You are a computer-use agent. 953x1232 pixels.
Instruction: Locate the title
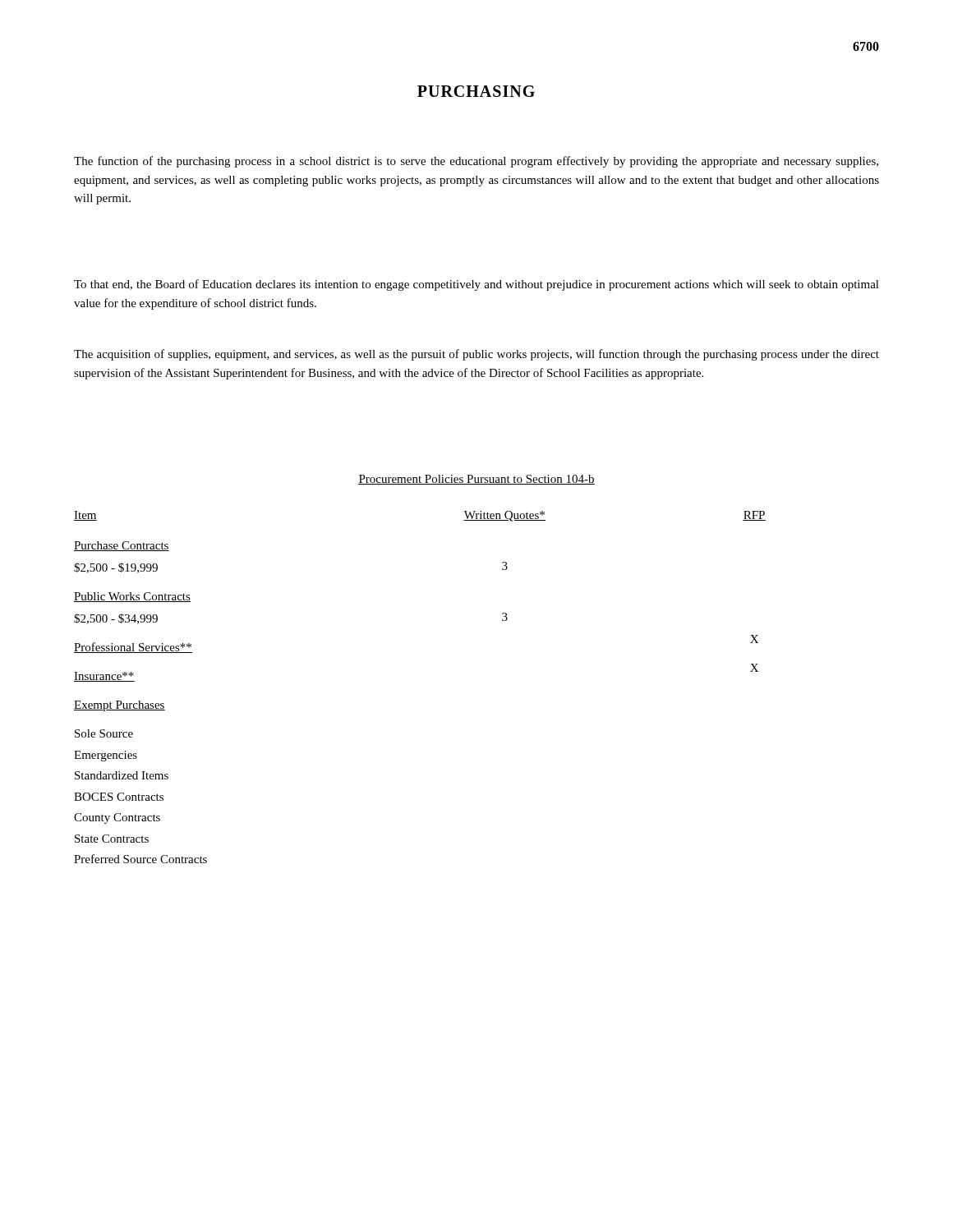(x=476, y=92)
